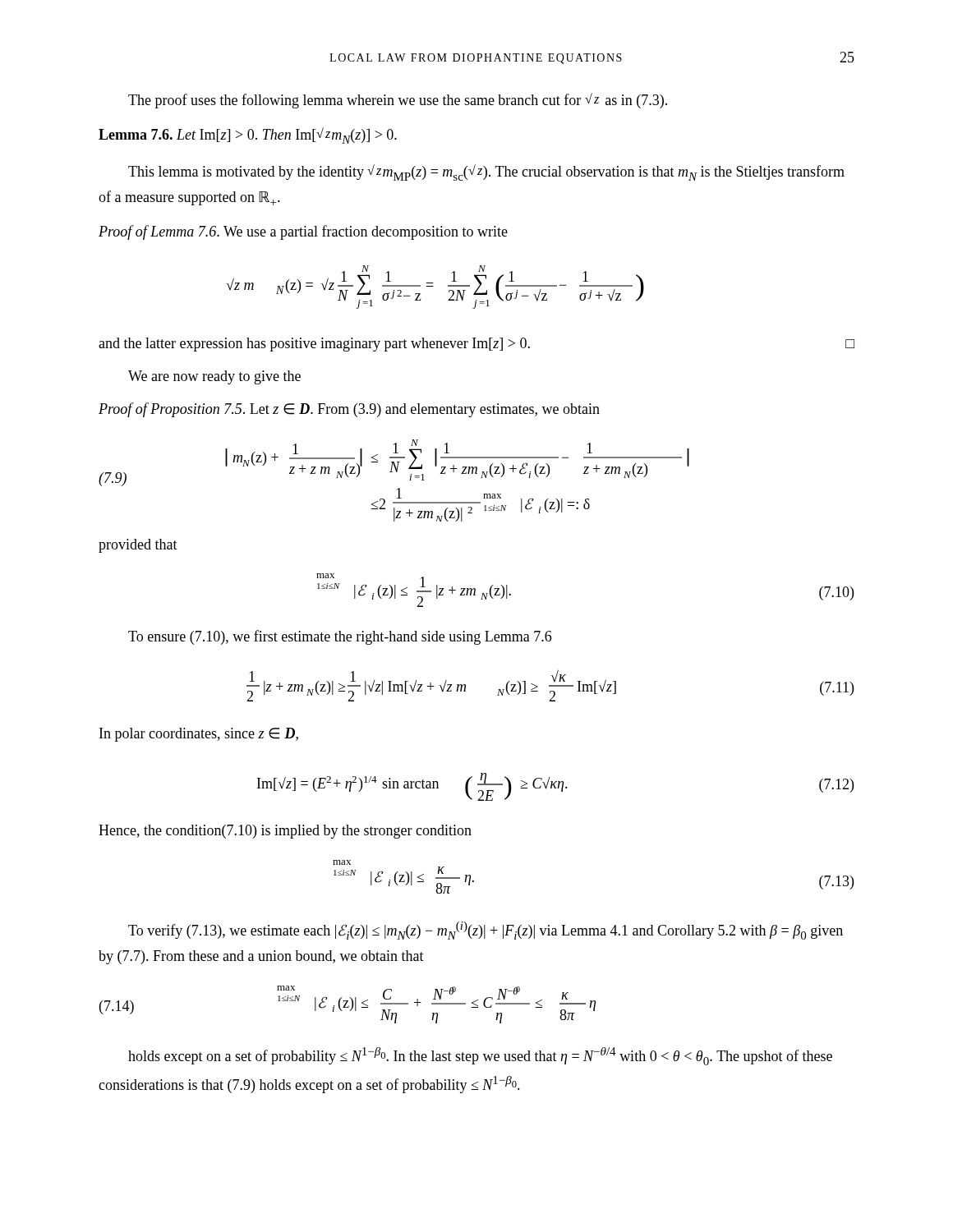
Task: Point to the text starting "The proof uses the following lemma wherein we"
Action: [476, 101]
